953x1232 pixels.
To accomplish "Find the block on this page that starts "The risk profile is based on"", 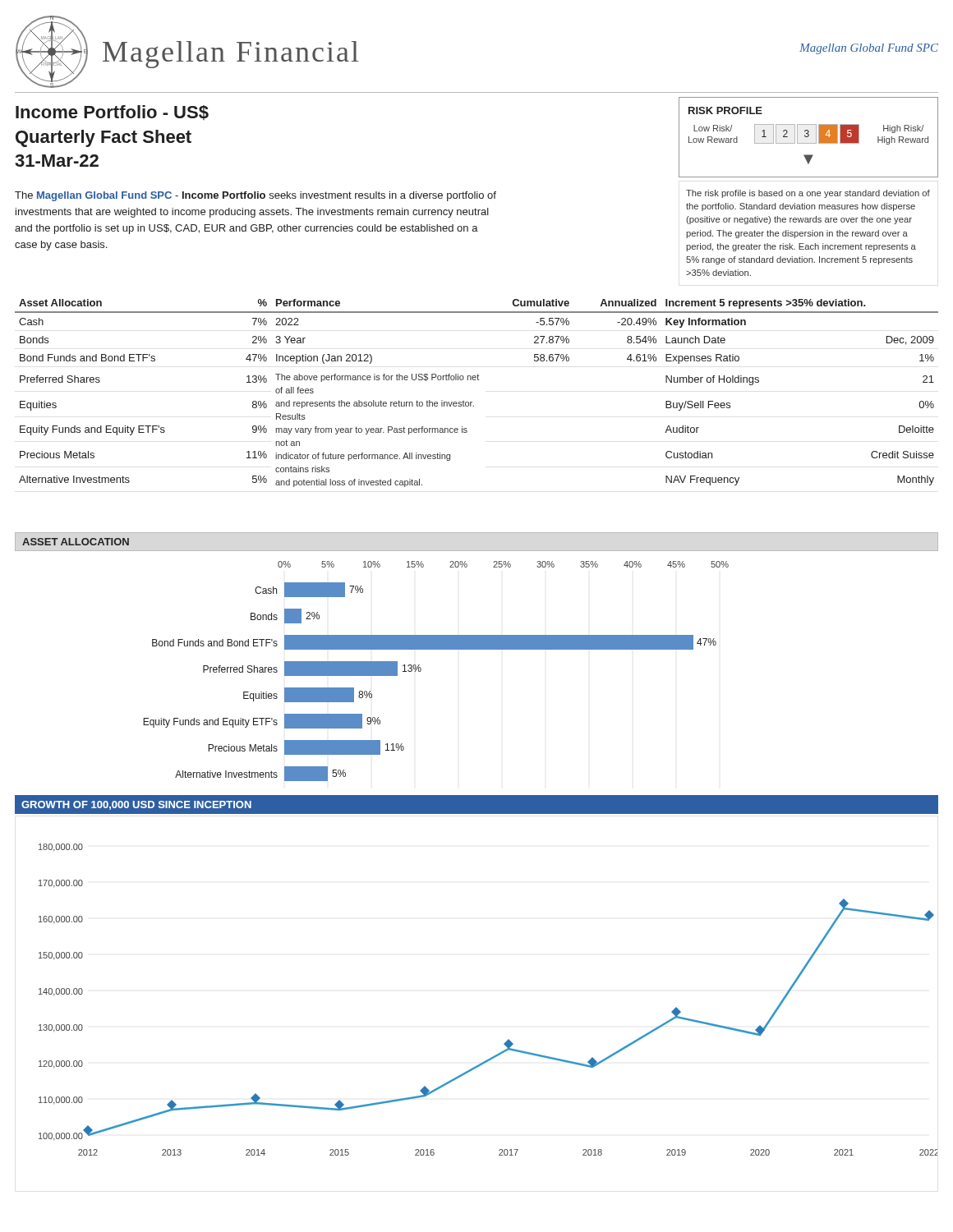I will tap(808, 233).
